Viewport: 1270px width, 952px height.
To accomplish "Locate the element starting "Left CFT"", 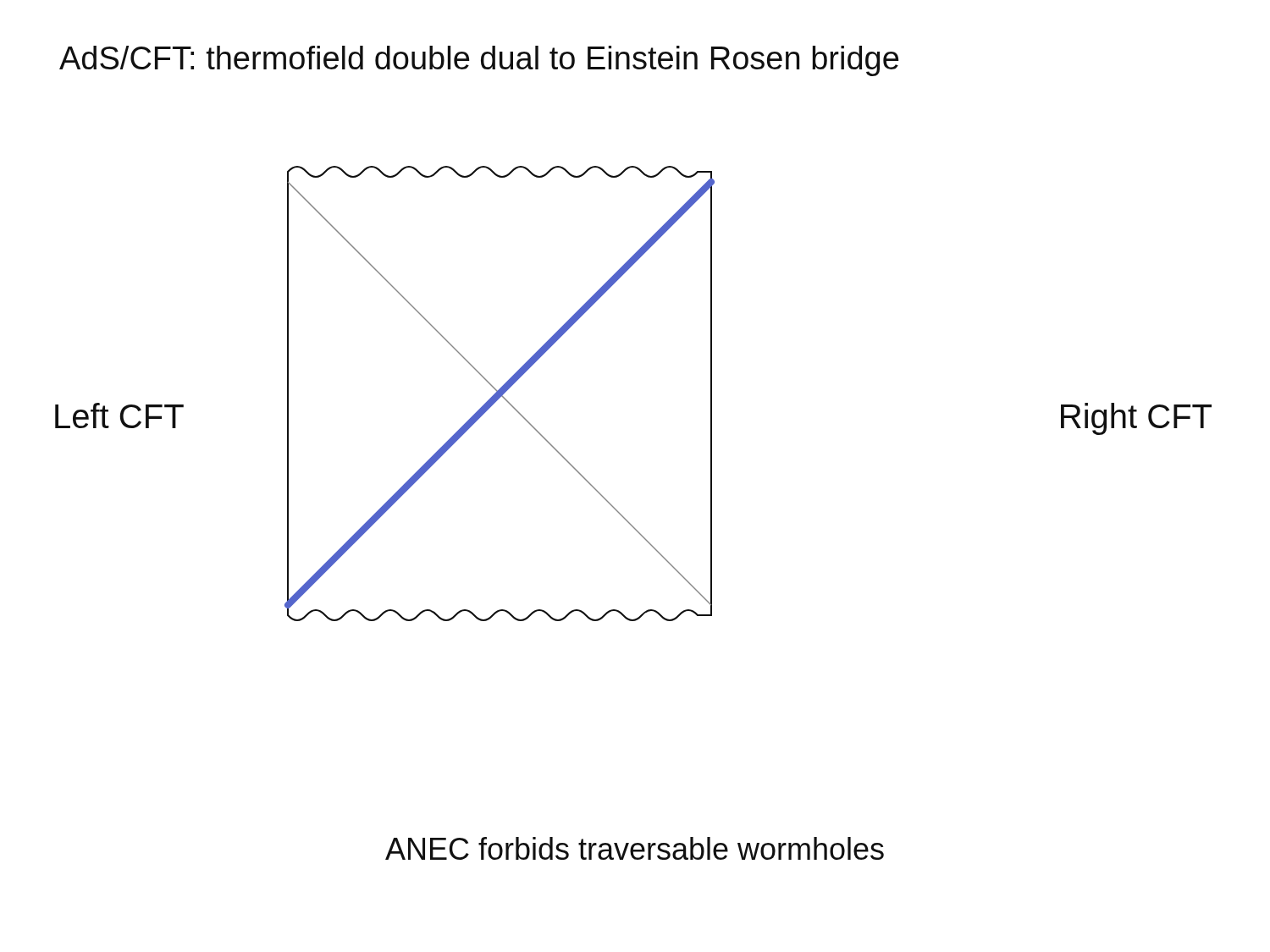I will 118,416.
